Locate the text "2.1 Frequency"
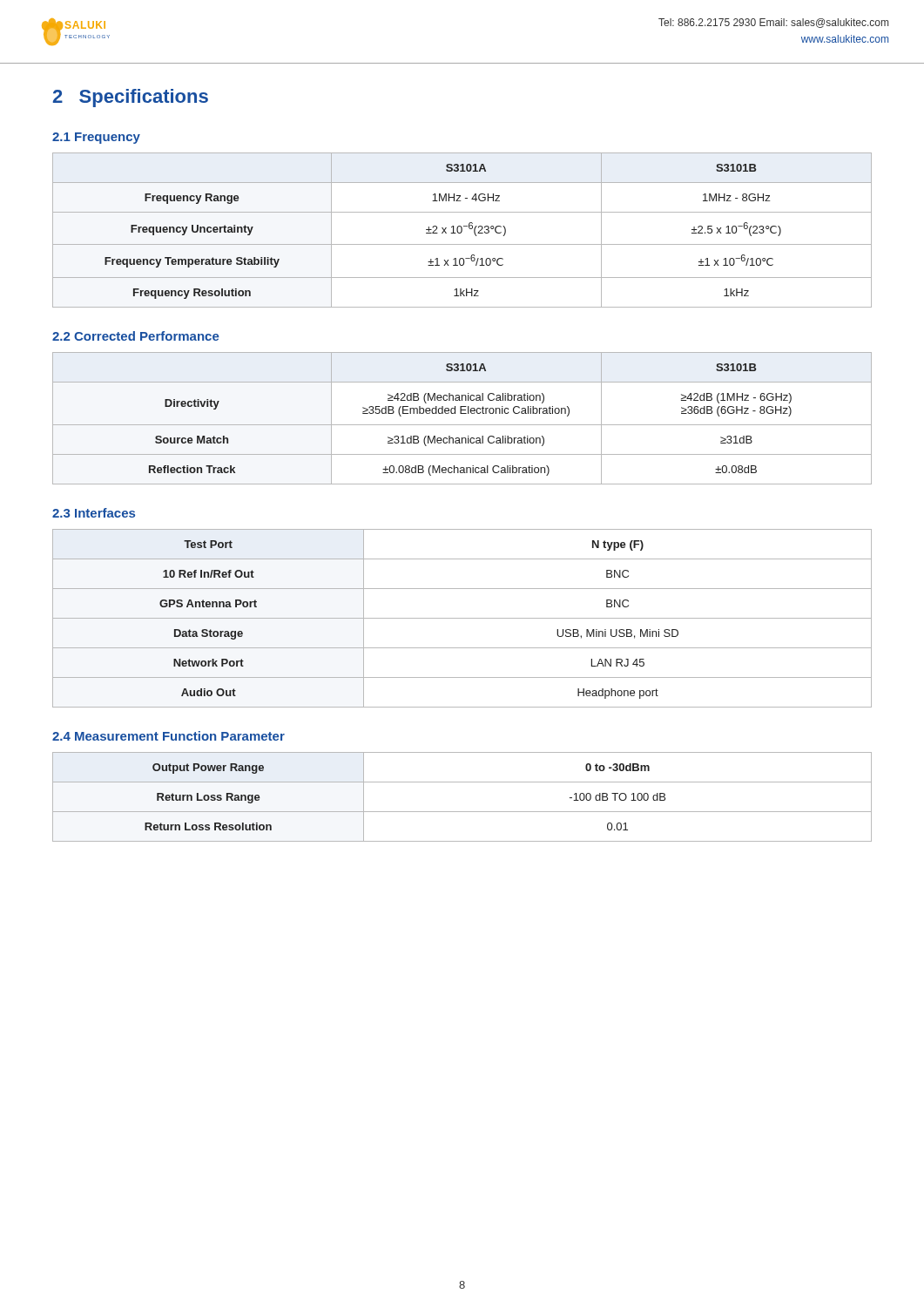This screenshot has width=924, height=1307. click(96, 136)
